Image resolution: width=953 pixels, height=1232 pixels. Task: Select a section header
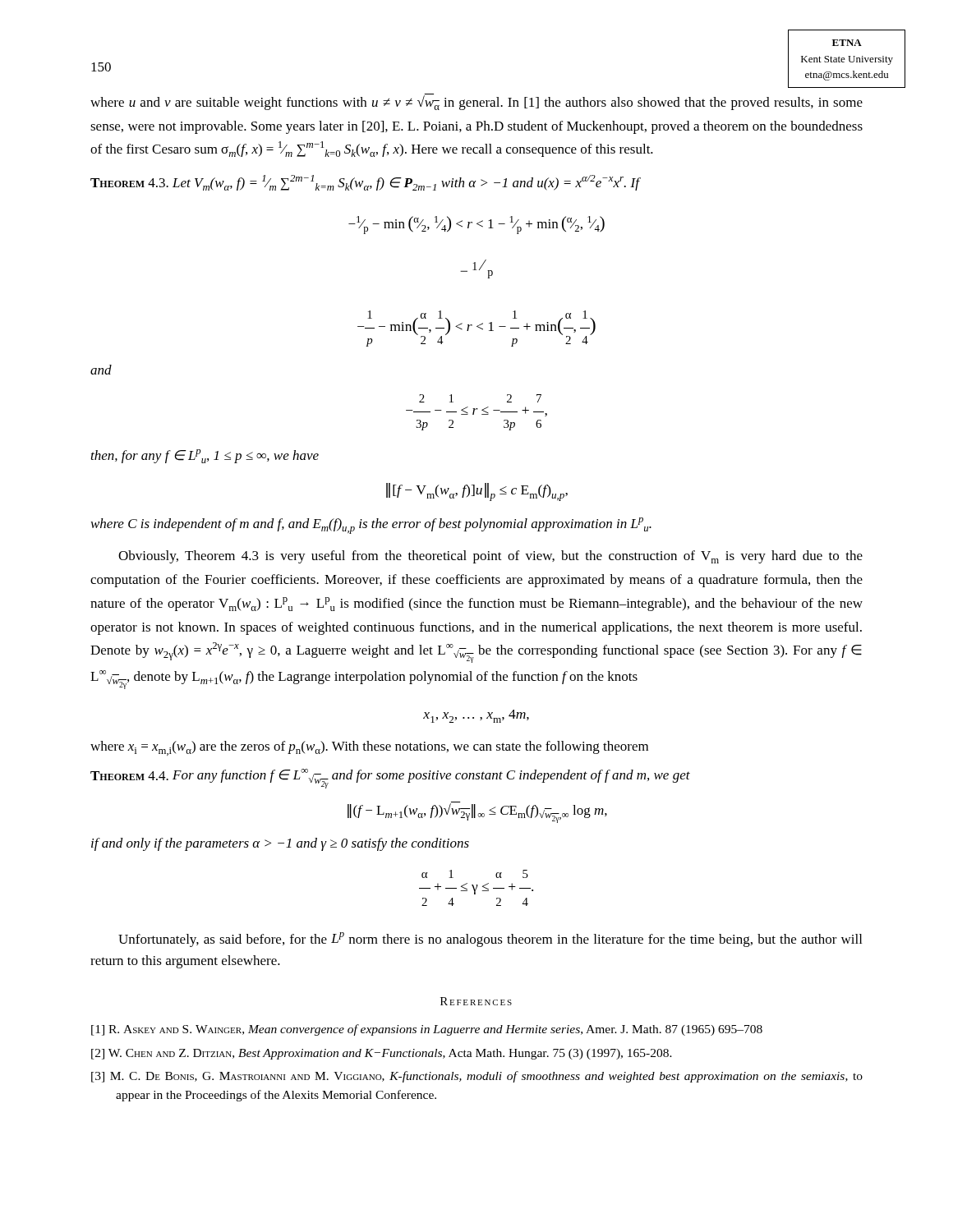click(x=476, y=1001)
